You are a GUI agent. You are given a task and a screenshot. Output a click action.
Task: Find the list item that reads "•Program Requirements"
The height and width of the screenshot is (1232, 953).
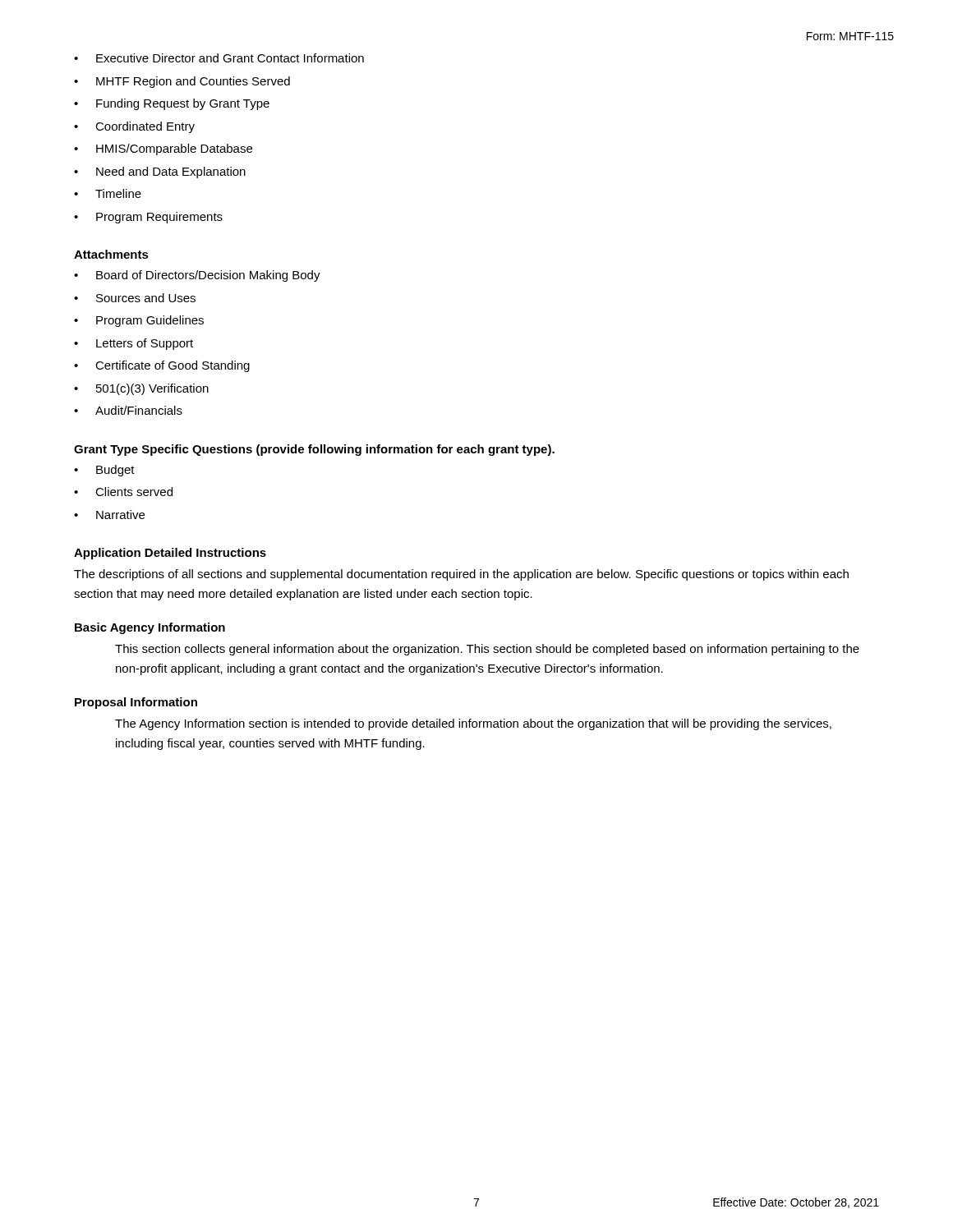pos(148,217)
